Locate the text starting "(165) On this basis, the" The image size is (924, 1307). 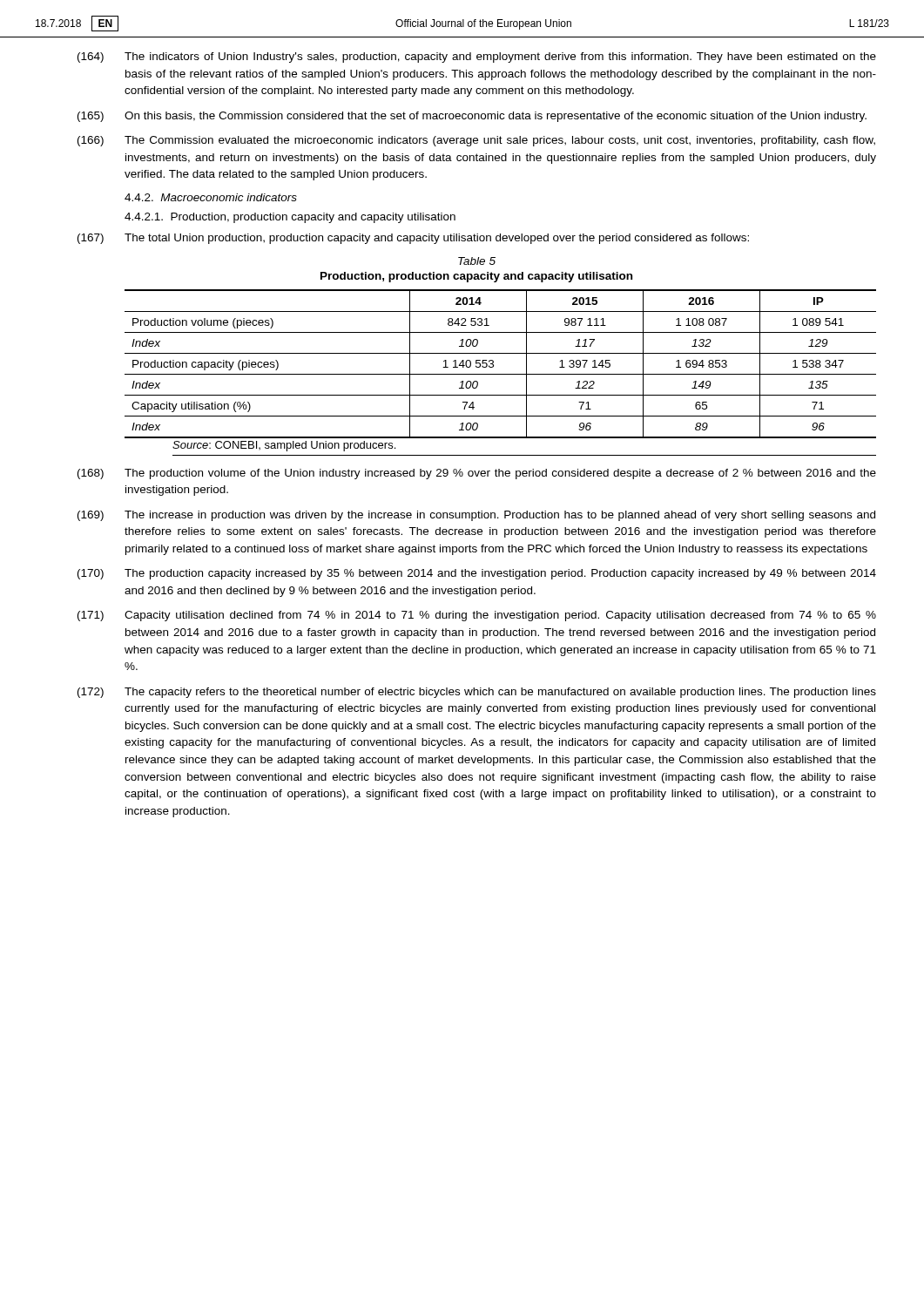pyautogui.click(x=476, y=115)
